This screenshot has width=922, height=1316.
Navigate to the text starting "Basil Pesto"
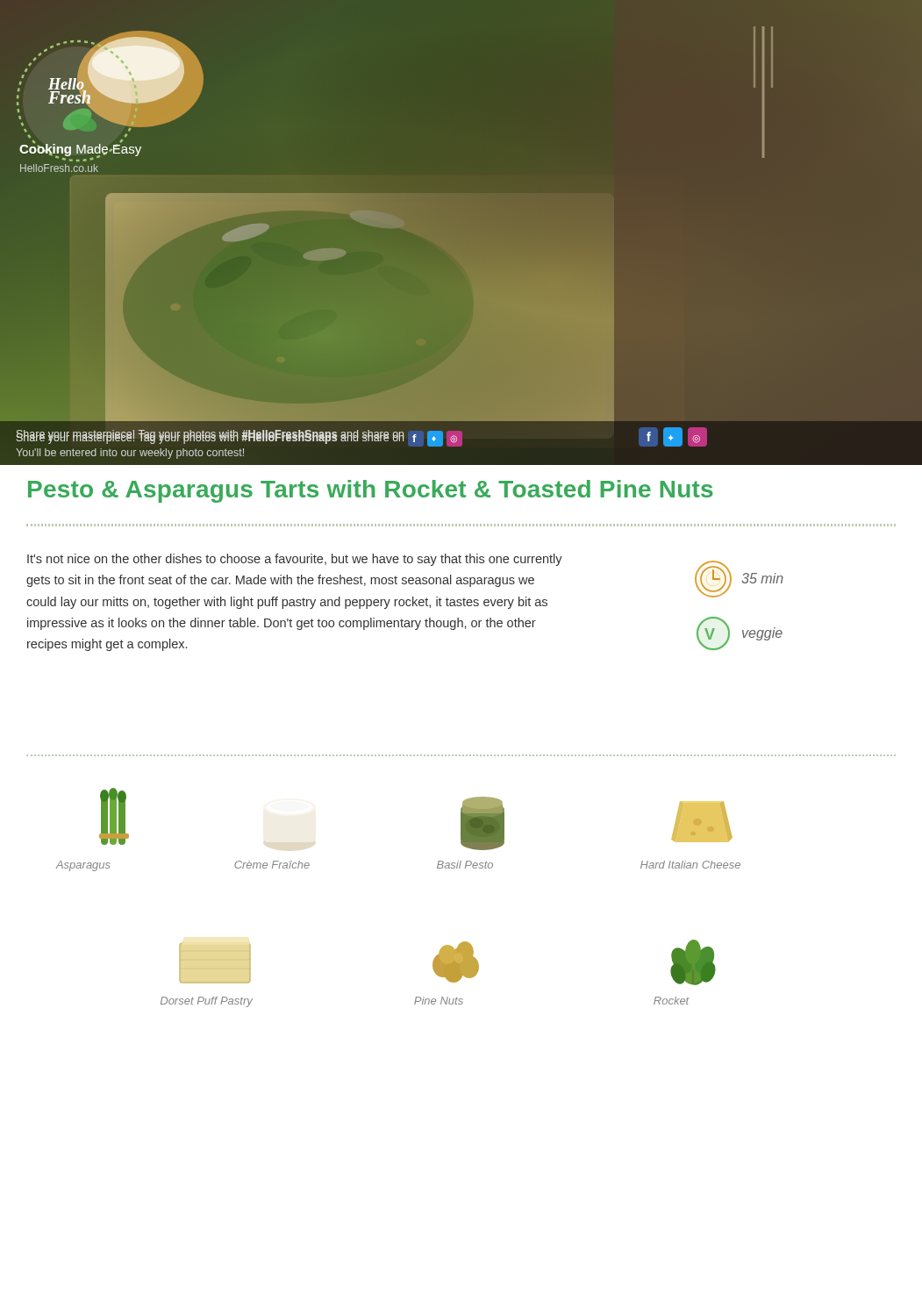point(465,865)
